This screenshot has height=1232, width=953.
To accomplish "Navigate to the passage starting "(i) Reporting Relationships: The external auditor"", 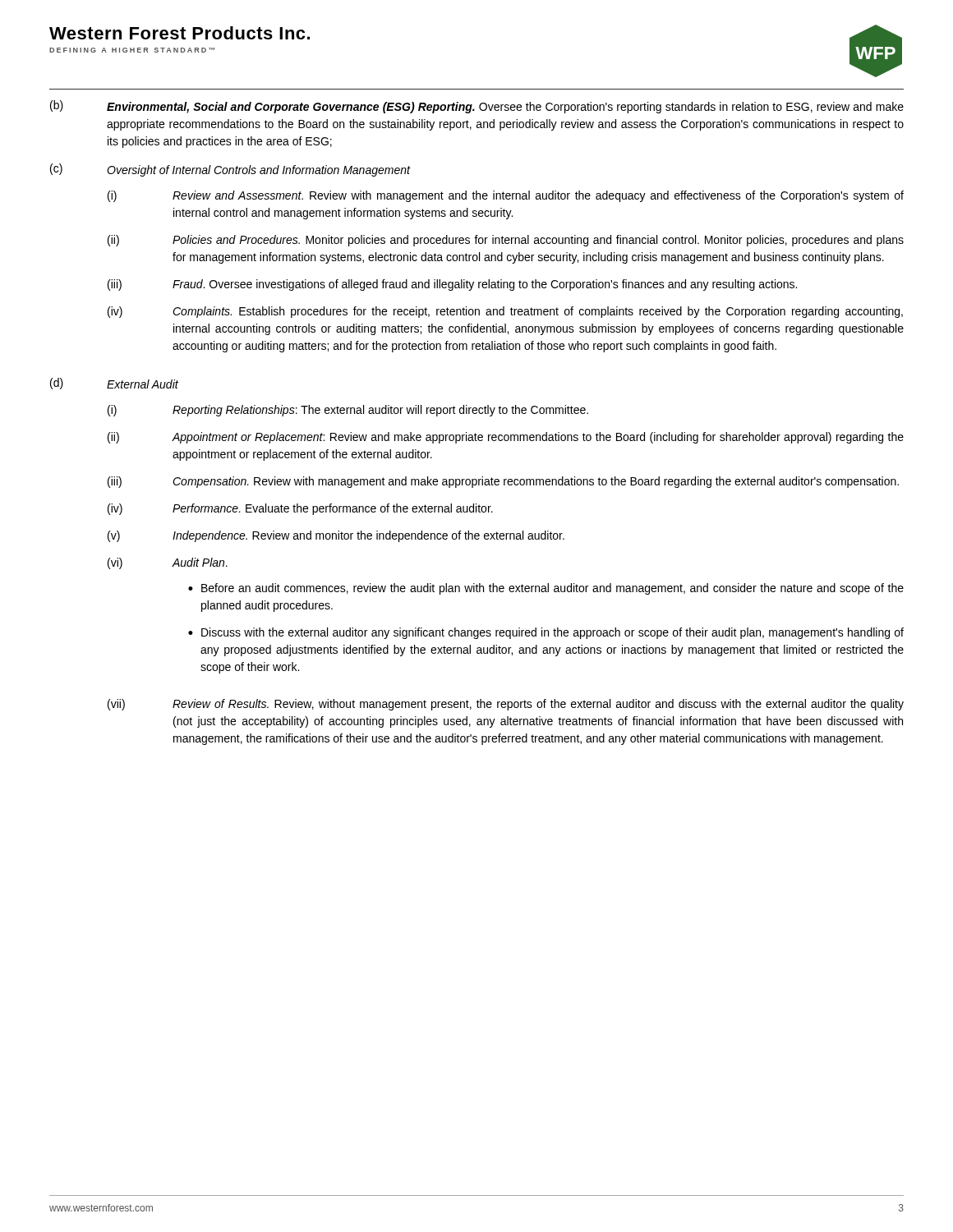I will pyautogui.click(x=505, y=410).
